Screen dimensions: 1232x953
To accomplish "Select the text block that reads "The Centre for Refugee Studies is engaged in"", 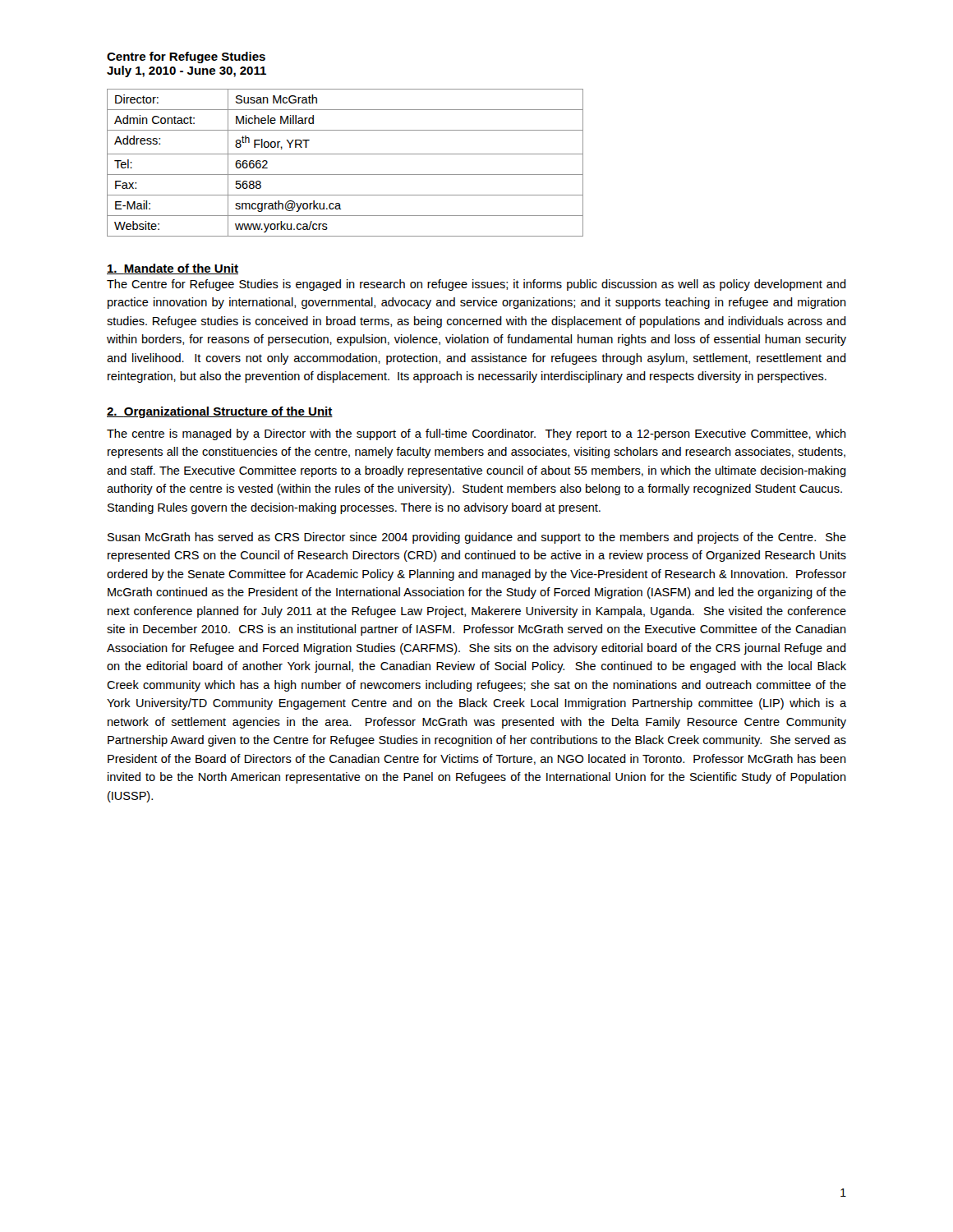I will point(476,330).
